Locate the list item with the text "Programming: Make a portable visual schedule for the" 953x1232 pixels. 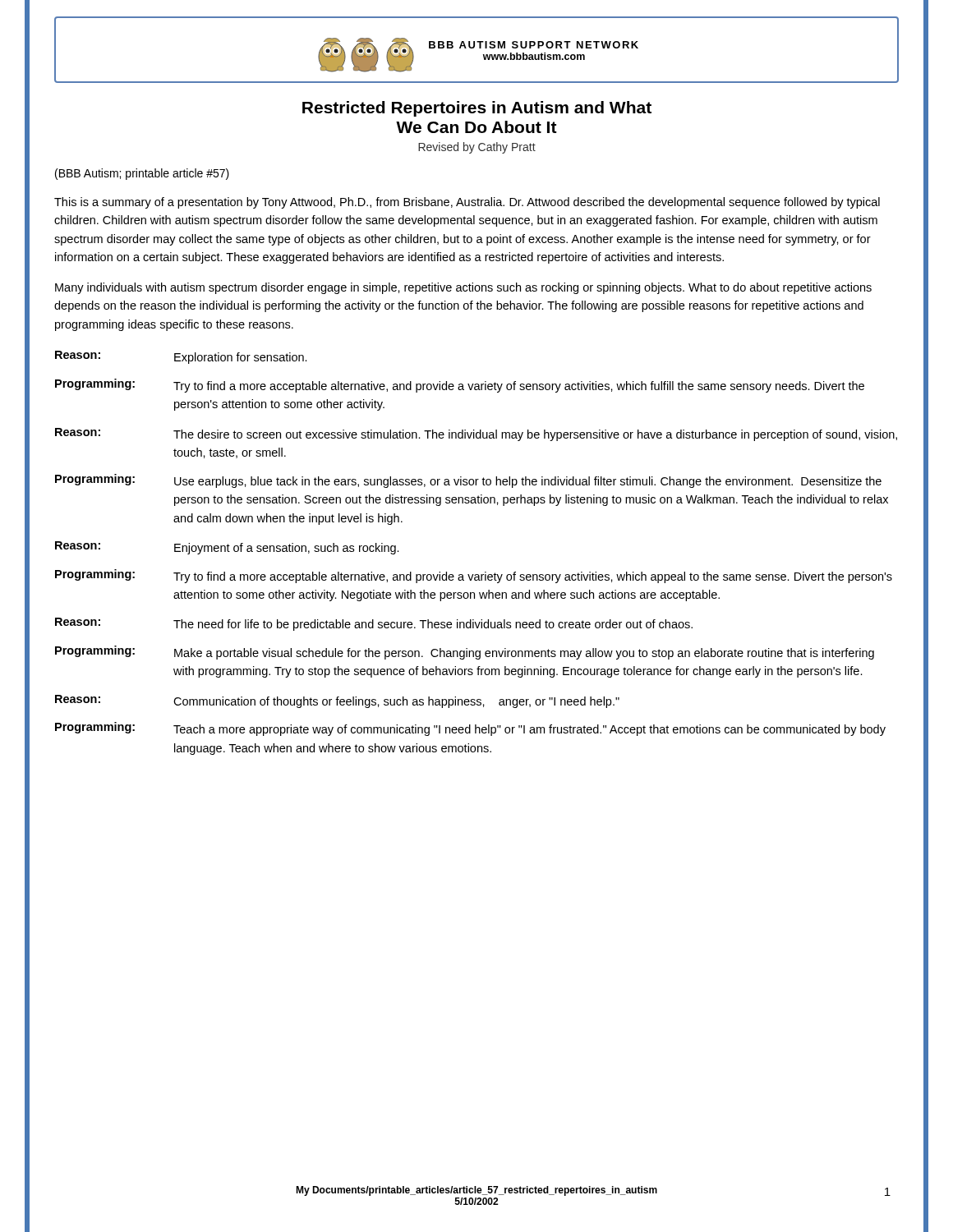(x=476, y=662)
